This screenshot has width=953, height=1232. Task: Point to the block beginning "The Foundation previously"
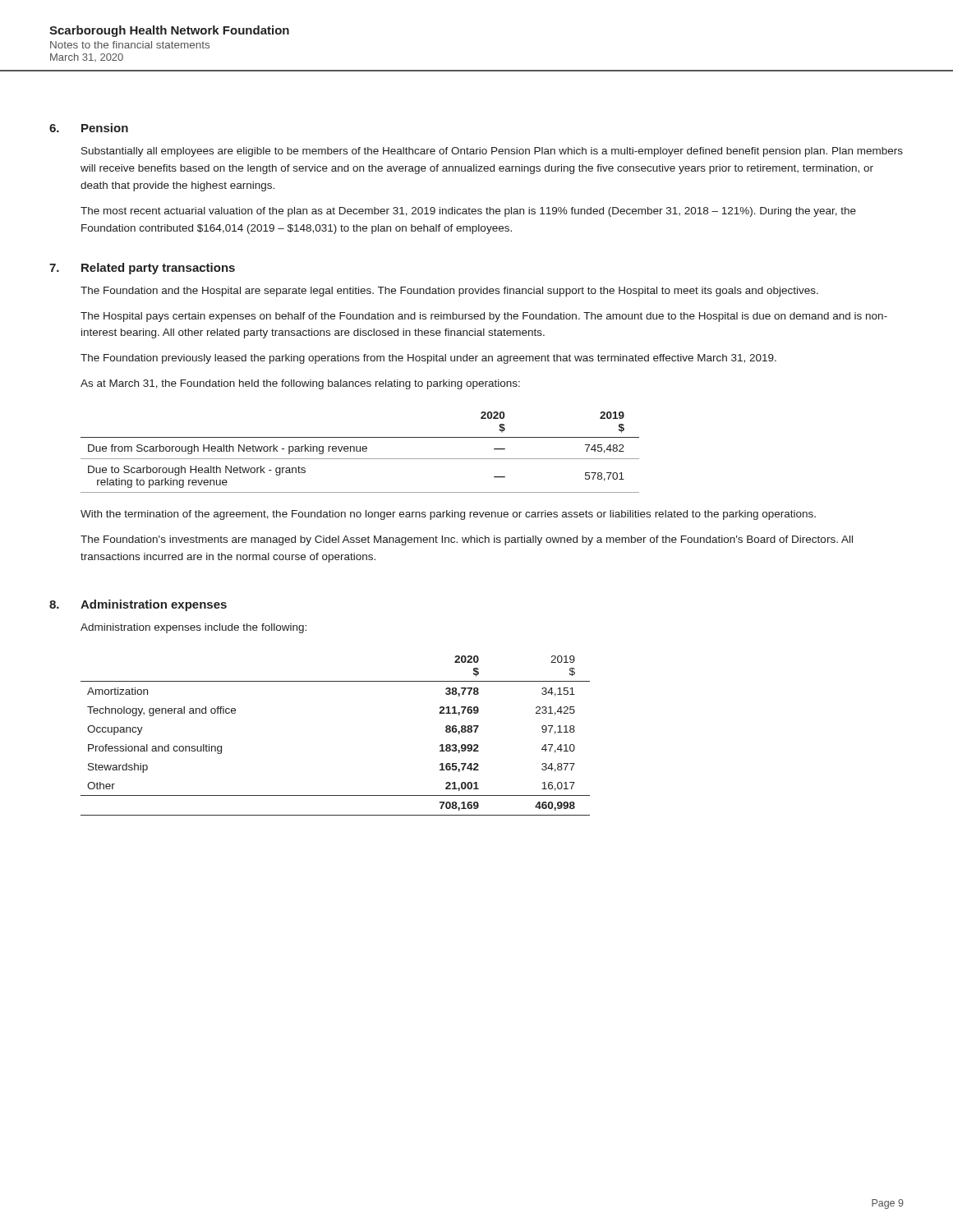click(x=429, y=358)
